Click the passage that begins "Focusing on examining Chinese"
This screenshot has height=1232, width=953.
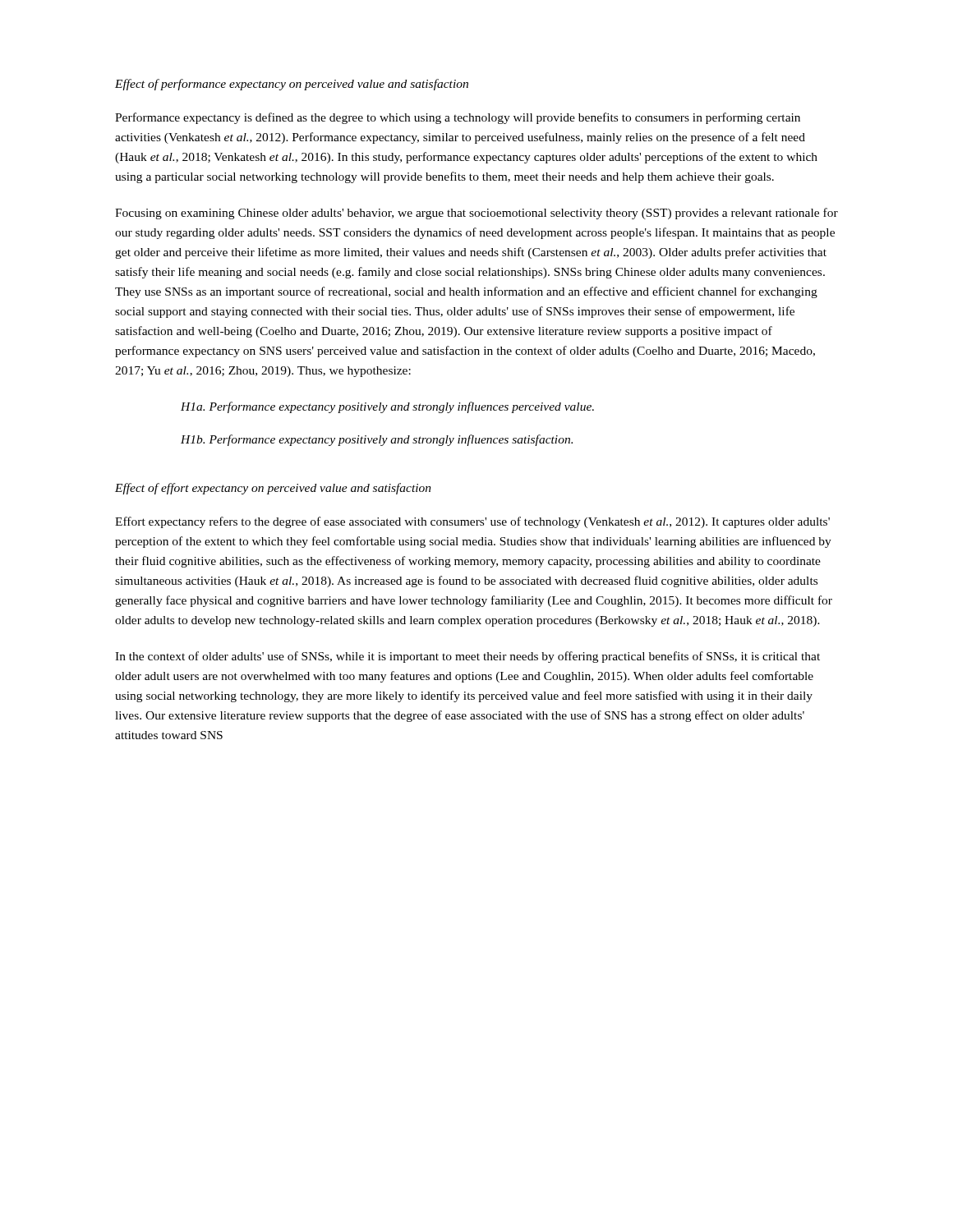[476, 291]
